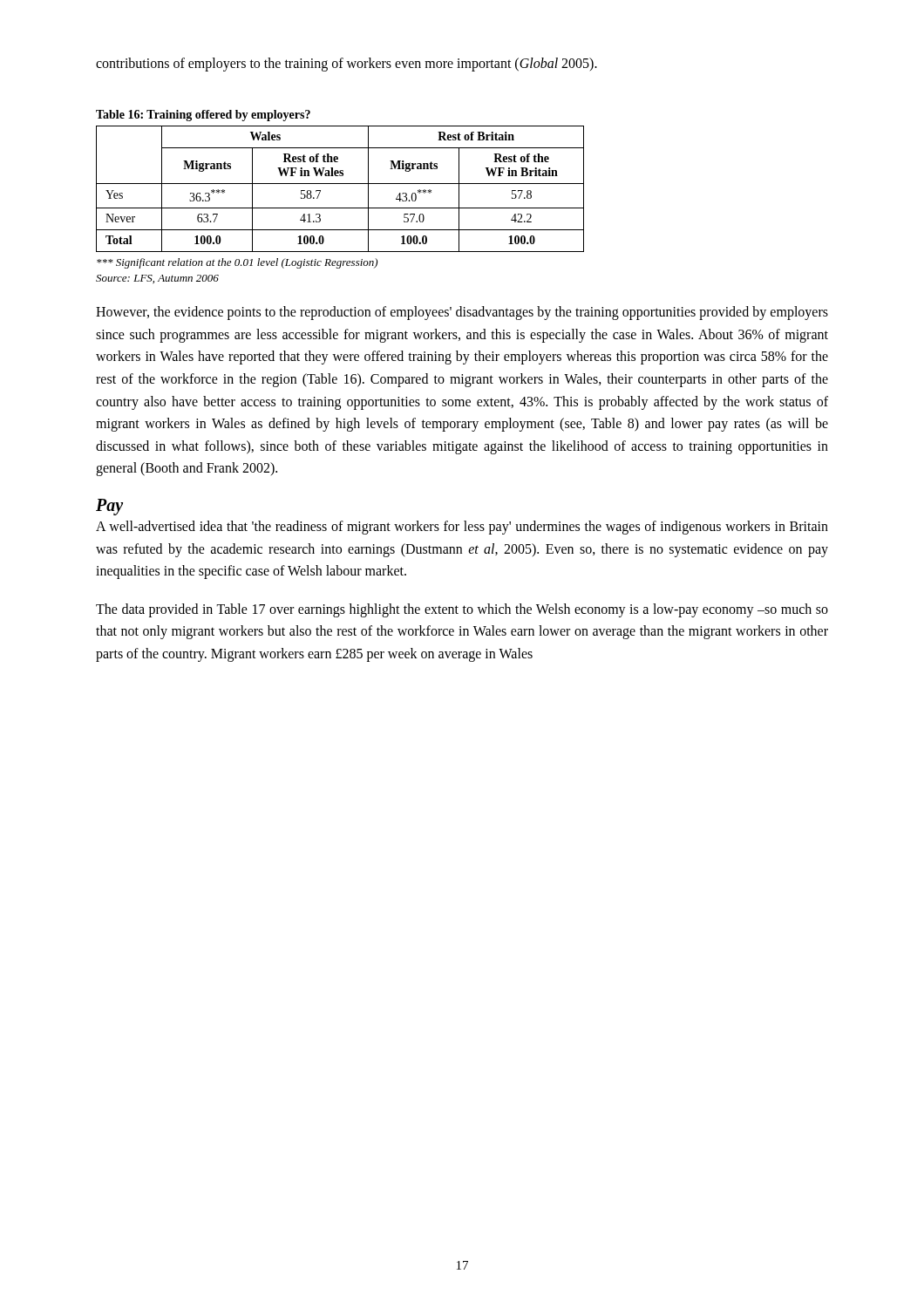Select the caption

pos(203,114)
